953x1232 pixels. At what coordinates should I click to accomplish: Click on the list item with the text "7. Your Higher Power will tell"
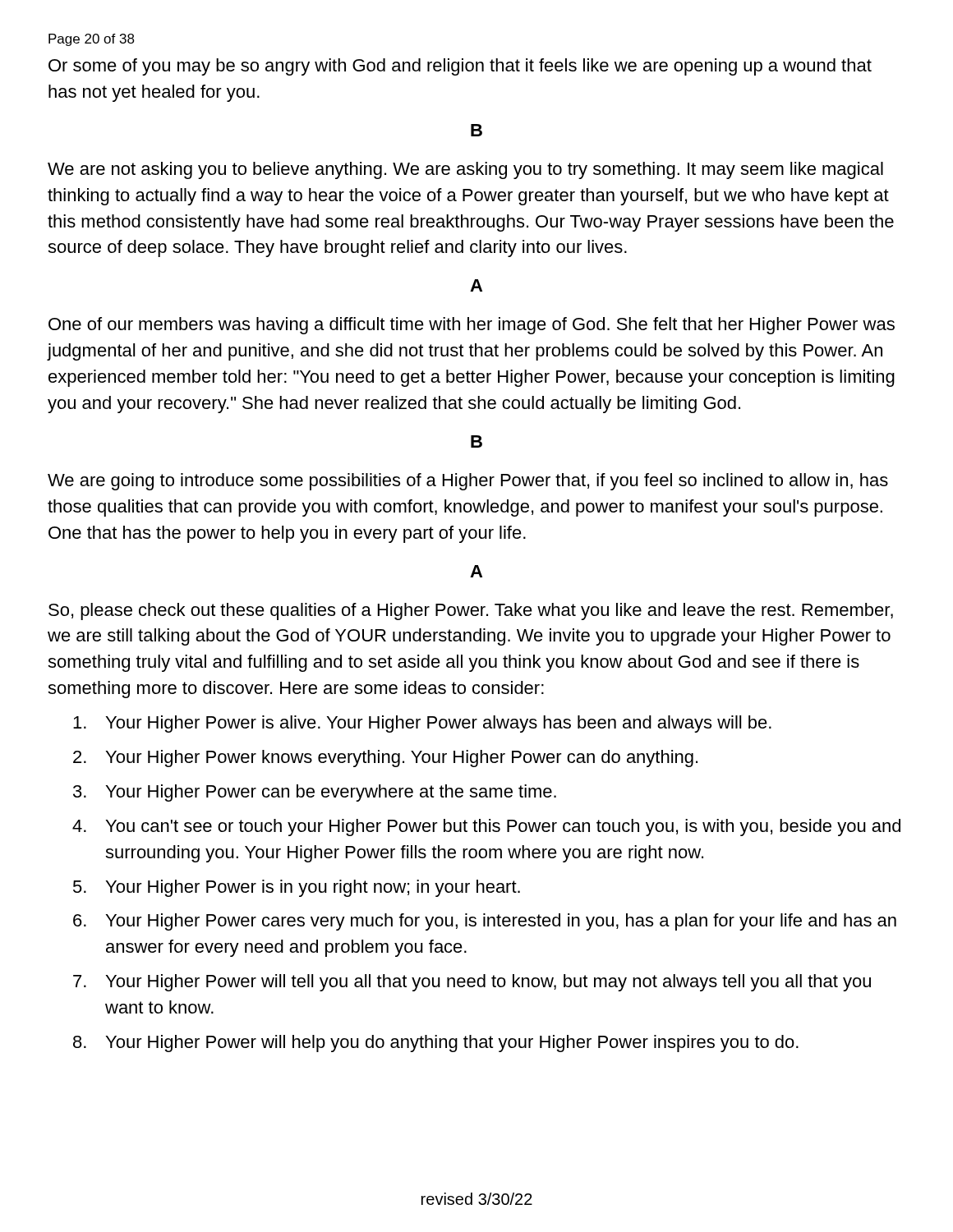pos(489,995)
